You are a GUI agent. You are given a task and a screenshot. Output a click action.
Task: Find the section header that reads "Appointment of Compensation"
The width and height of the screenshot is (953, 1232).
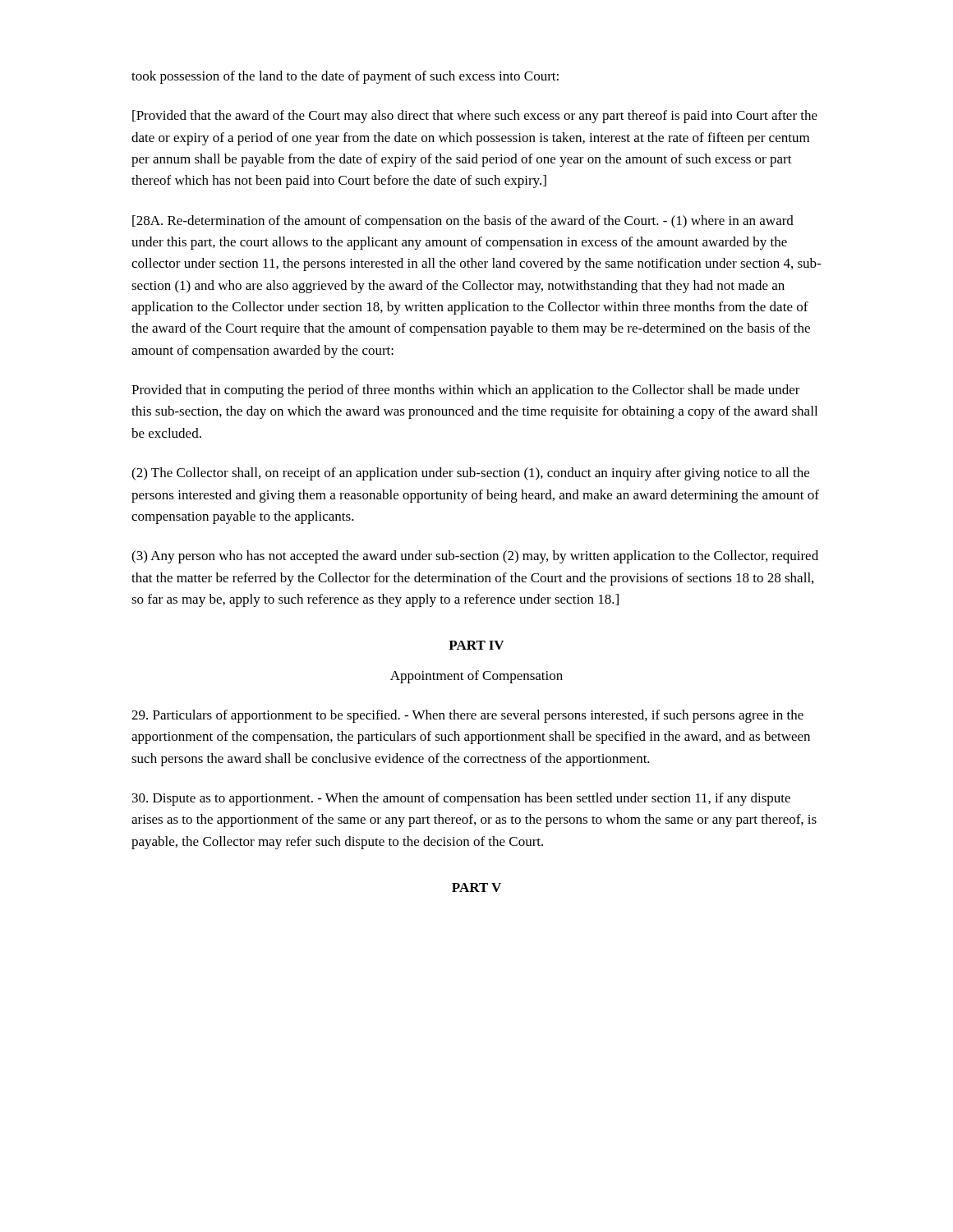pos(476,675)
